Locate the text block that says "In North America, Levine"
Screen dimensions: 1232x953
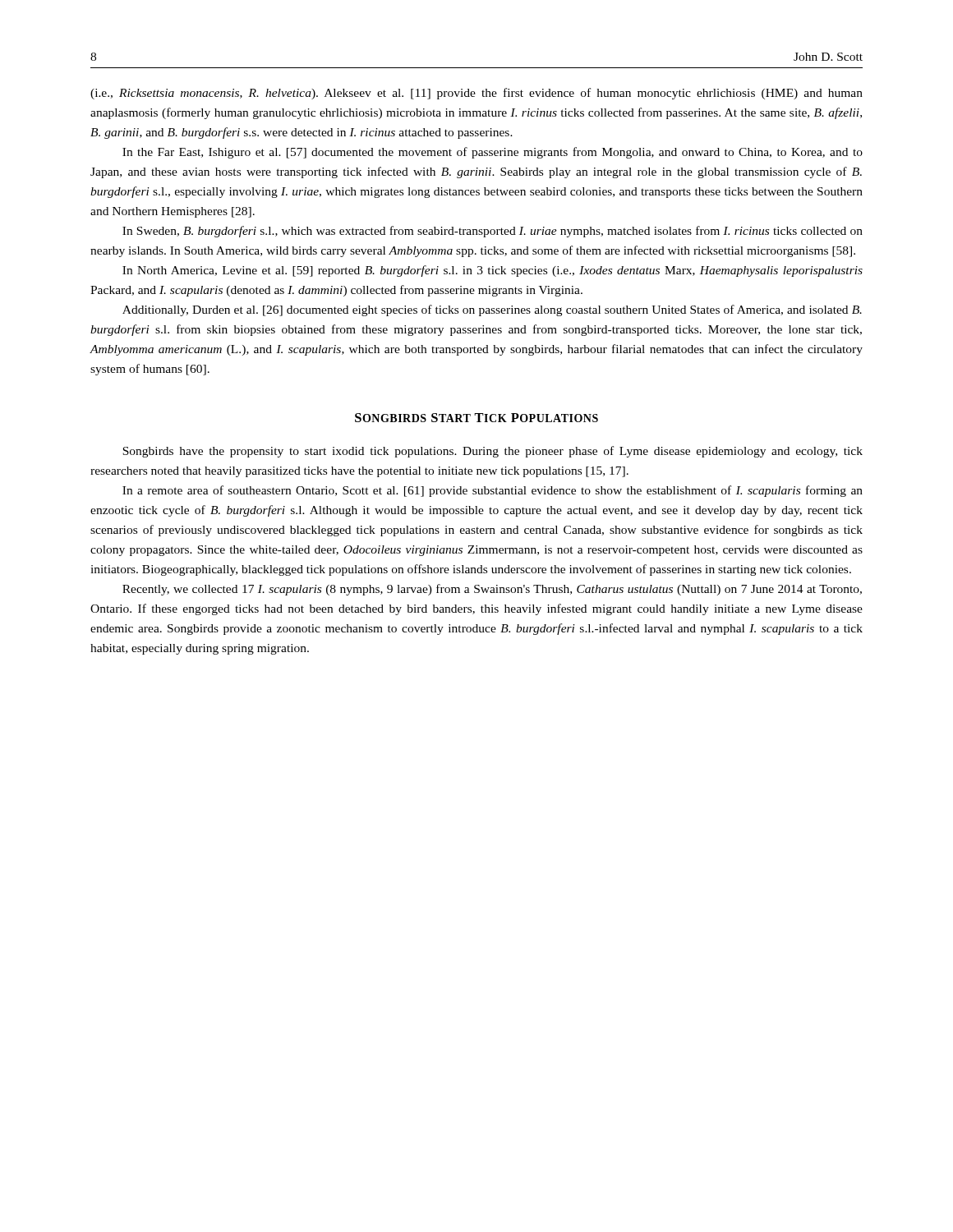[476, 280]
